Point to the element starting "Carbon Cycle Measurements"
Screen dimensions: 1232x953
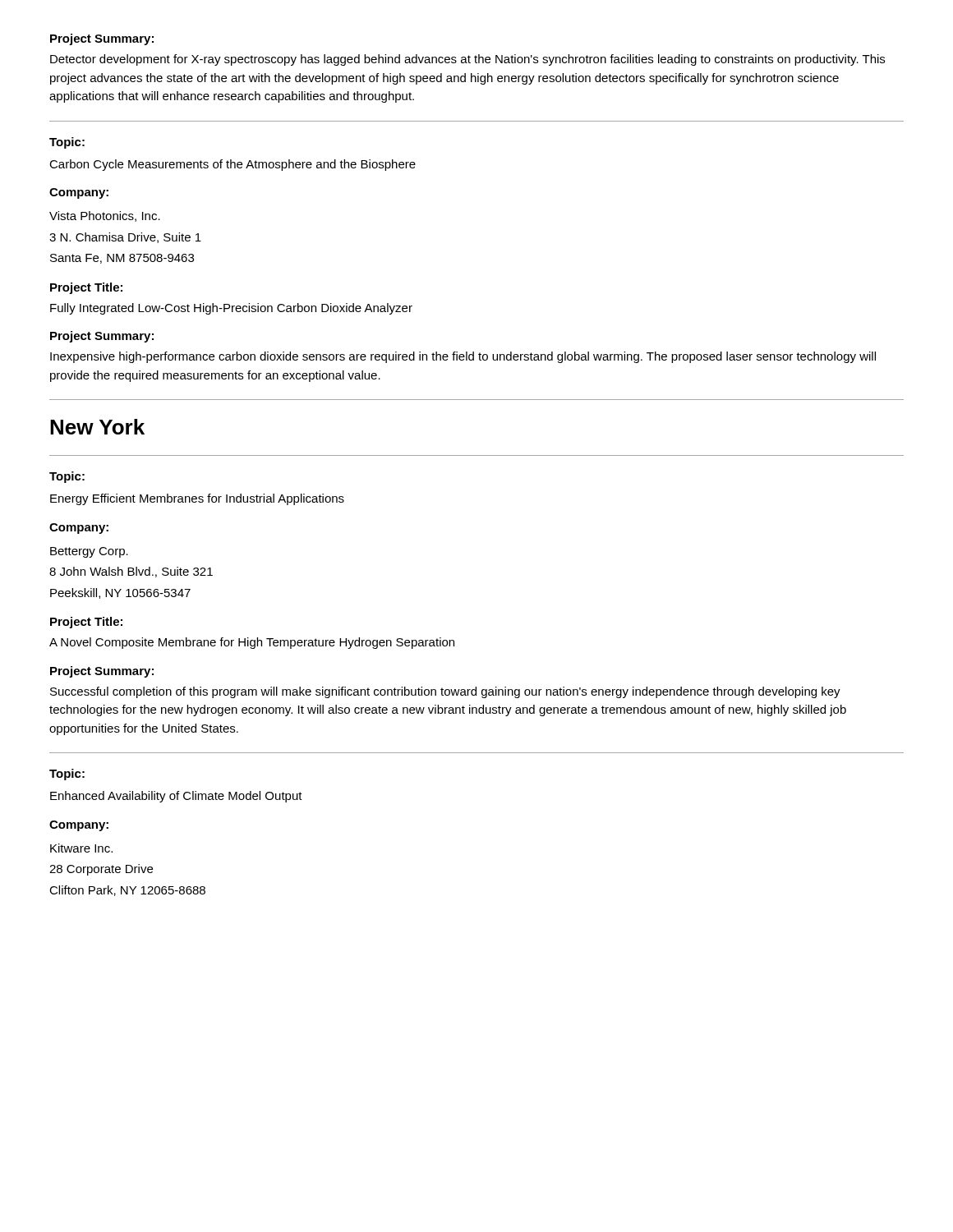[233, 163]
